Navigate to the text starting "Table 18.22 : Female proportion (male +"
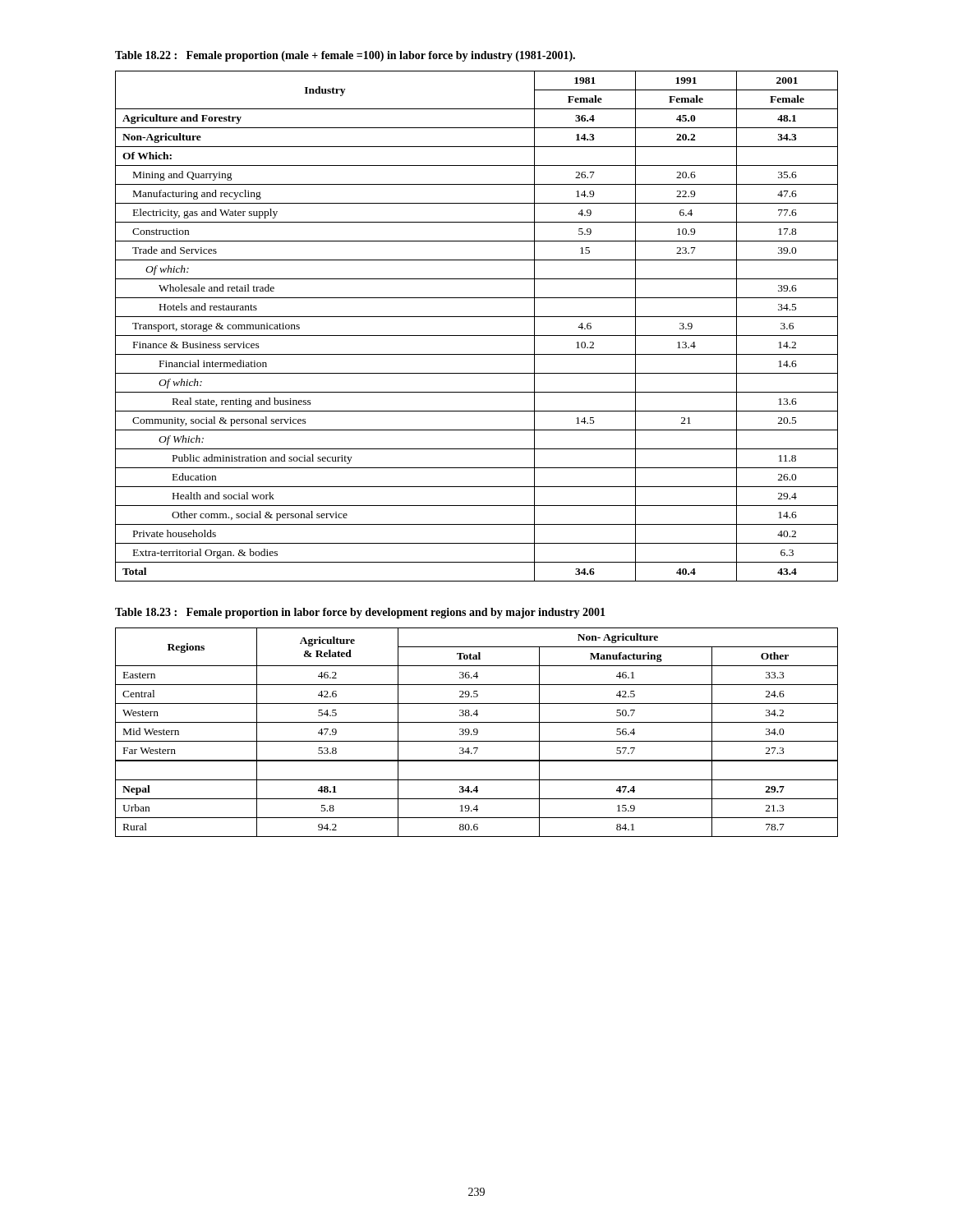This screenshot has height=1232, width=953. pyautogui.click(x=345, y=55)
